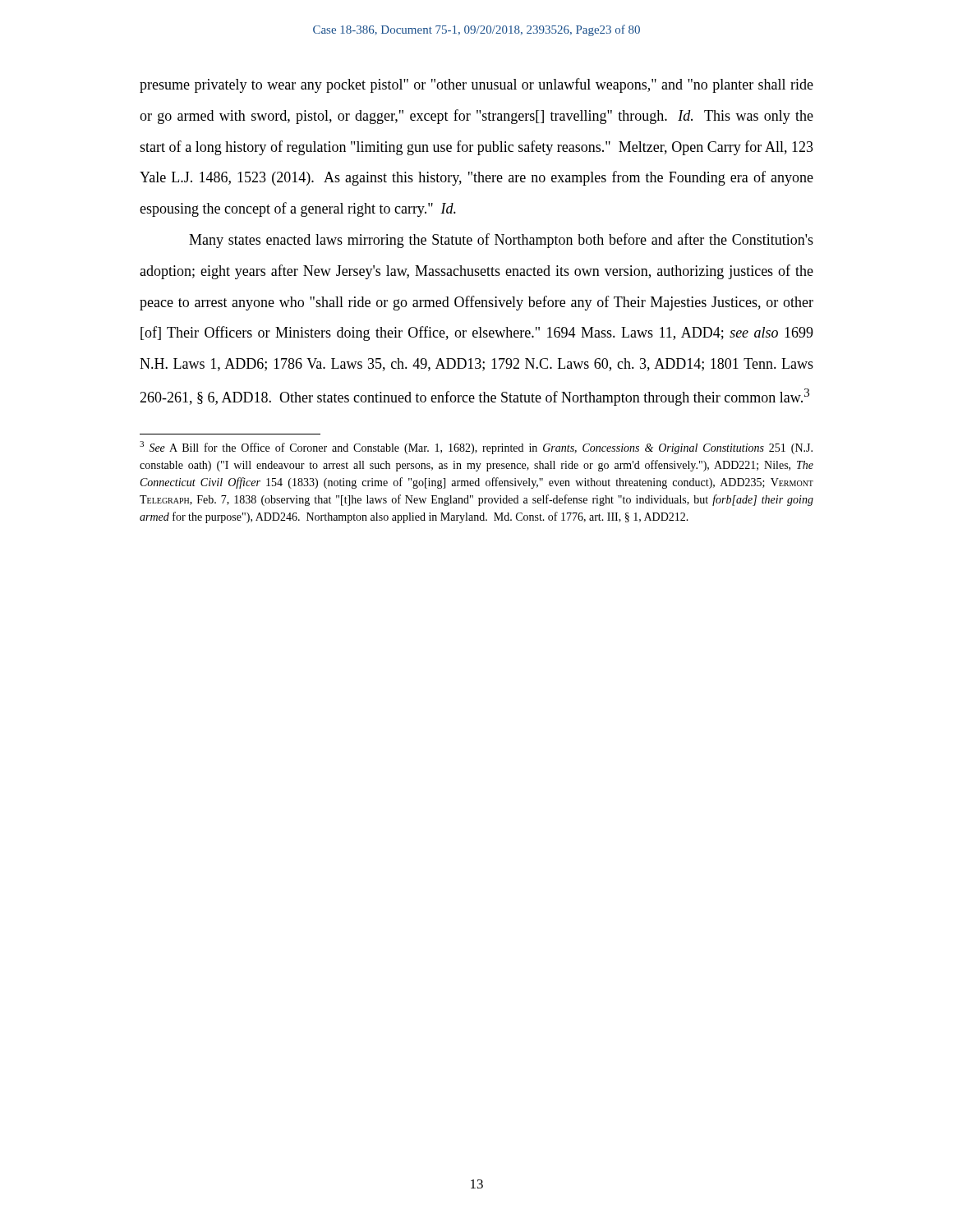Click on the footnote that says "3 See A Bill for the Office of"
Image resolution: width=953 pixels, height=1232 pixels.
[476, 481]
